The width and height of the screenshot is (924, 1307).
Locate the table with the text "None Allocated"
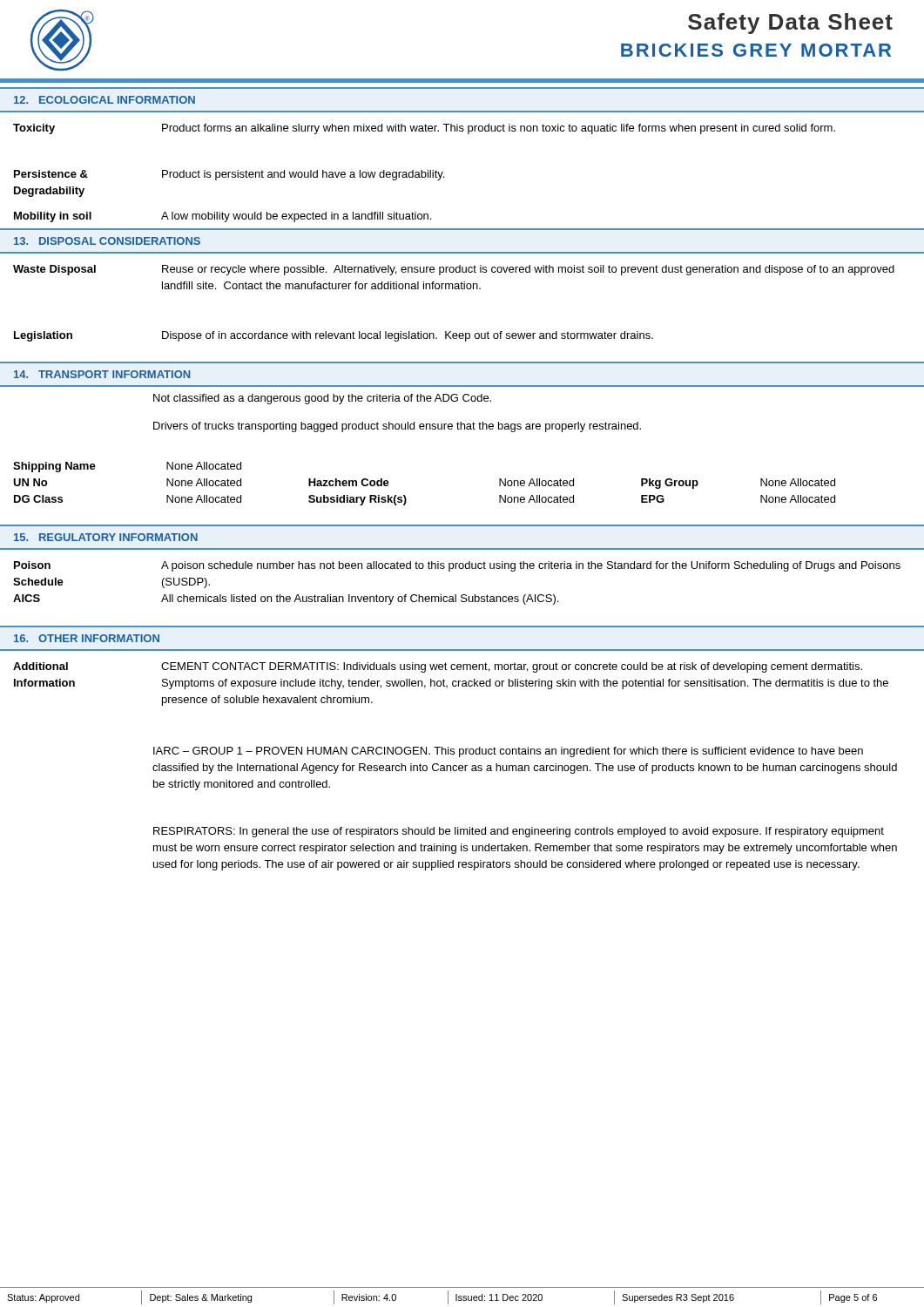(462, 482)
